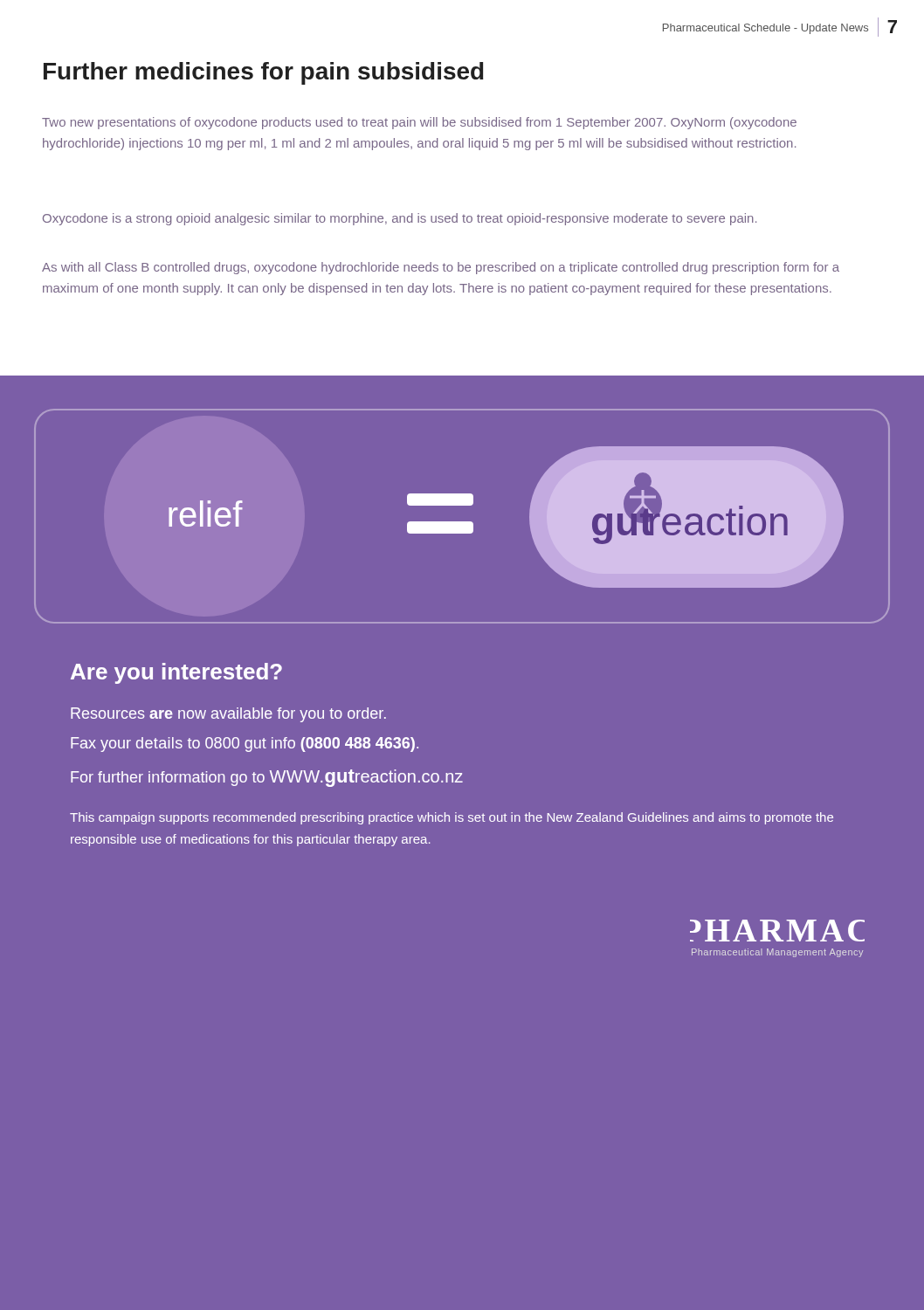Click on the illustration
This screenshot has width=924, height=1310.
click(462, 516)
